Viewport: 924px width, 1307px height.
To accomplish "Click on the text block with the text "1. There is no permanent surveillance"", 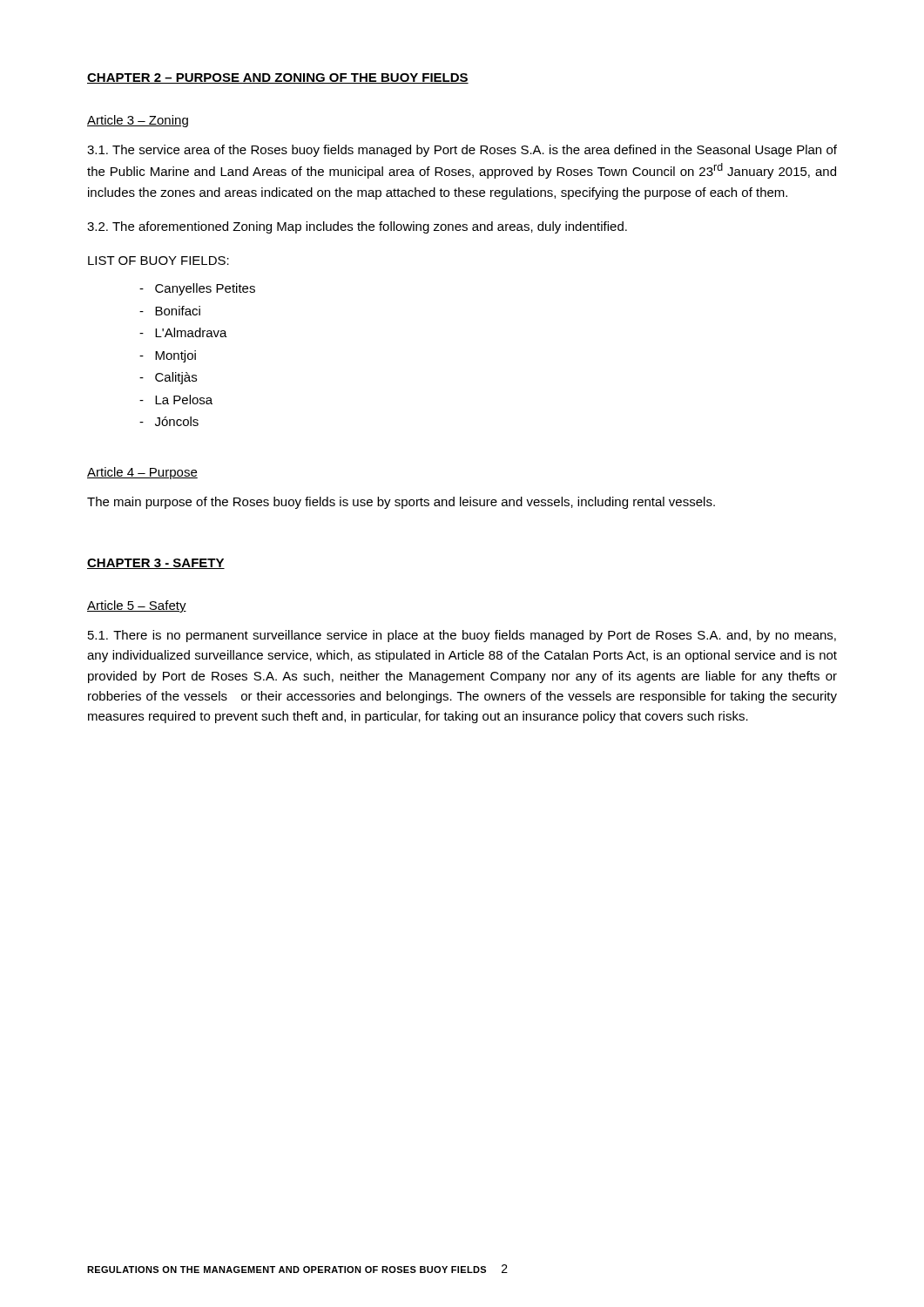I will pos(462,675).
